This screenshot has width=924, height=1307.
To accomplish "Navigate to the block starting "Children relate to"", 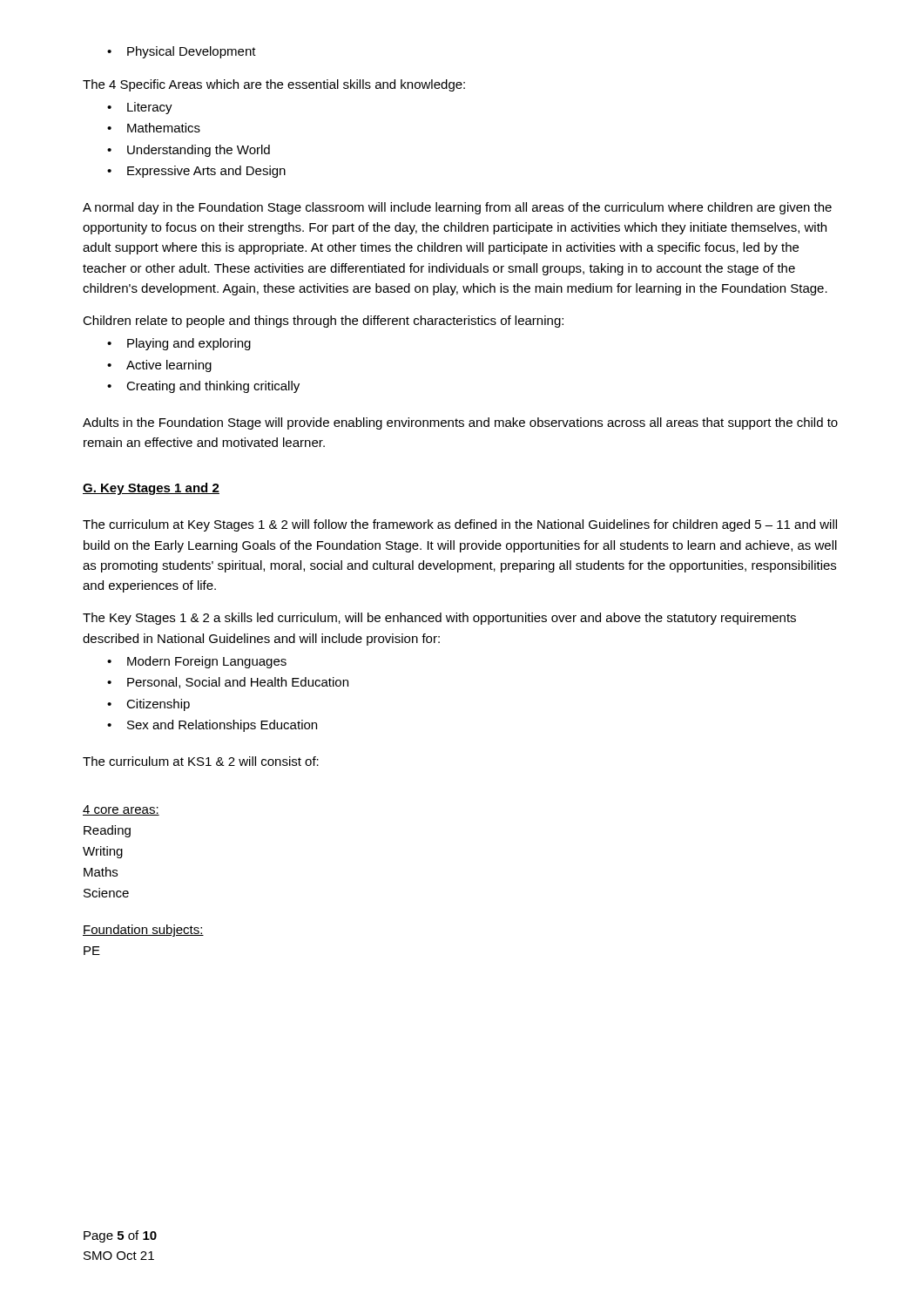I will 462,320.
